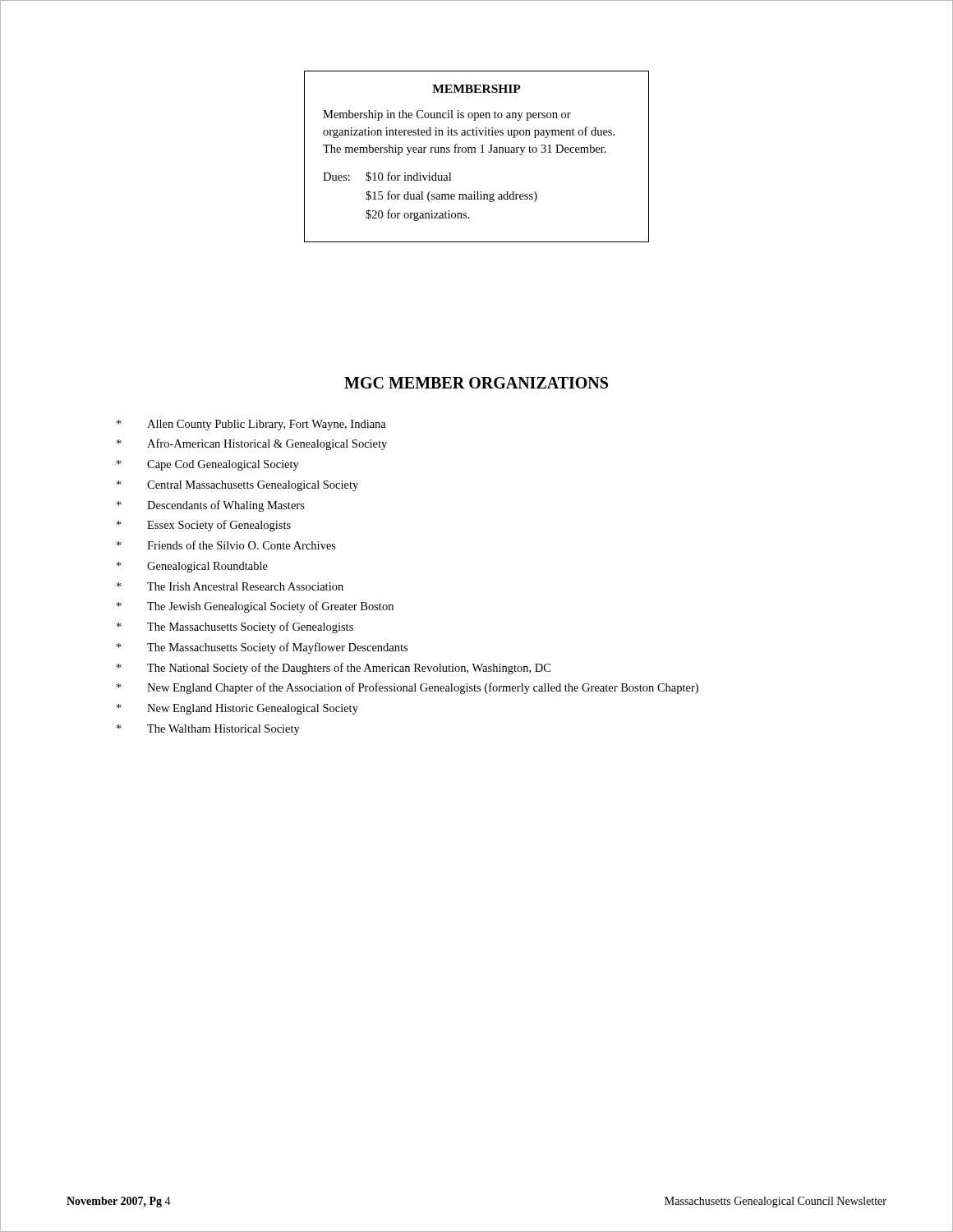Screen dimensions: 1232x953
Task: Select the text starting "* The Massachusetts Society of Genealogists"
Action: (x=235, y=627)
